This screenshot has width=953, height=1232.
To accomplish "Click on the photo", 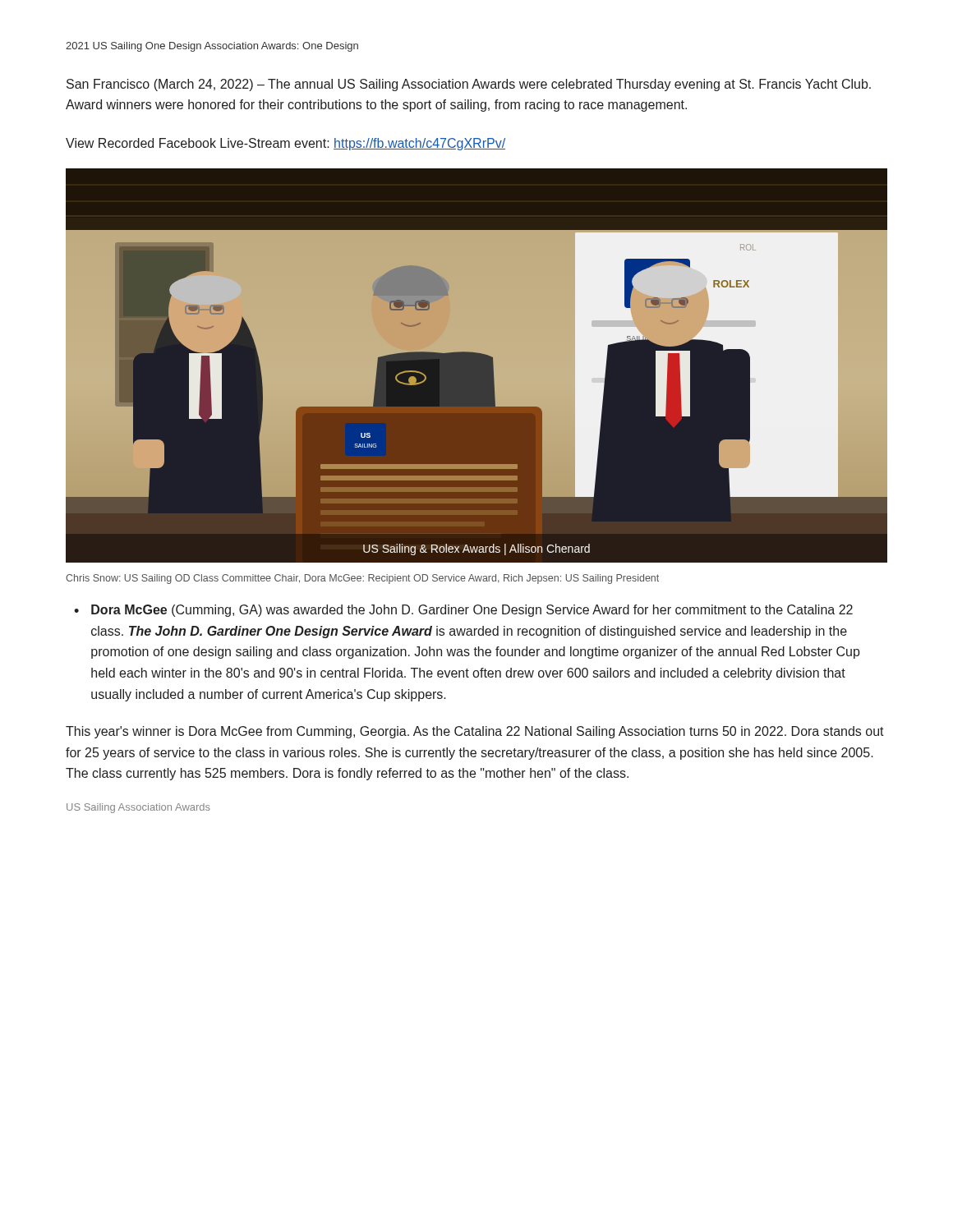I will [x=476, y=366].
